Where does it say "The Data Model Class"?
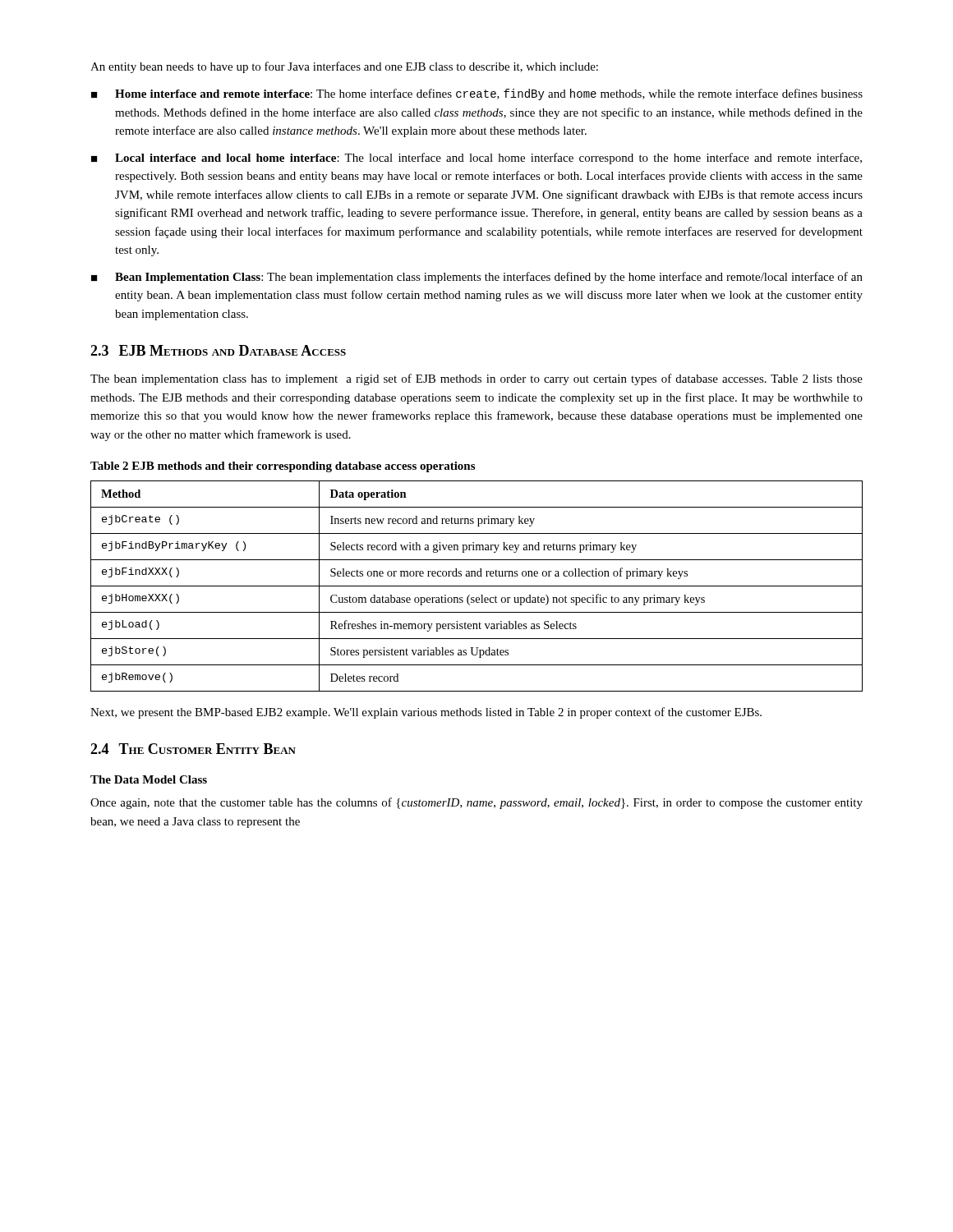 click(x=149, y=779)
